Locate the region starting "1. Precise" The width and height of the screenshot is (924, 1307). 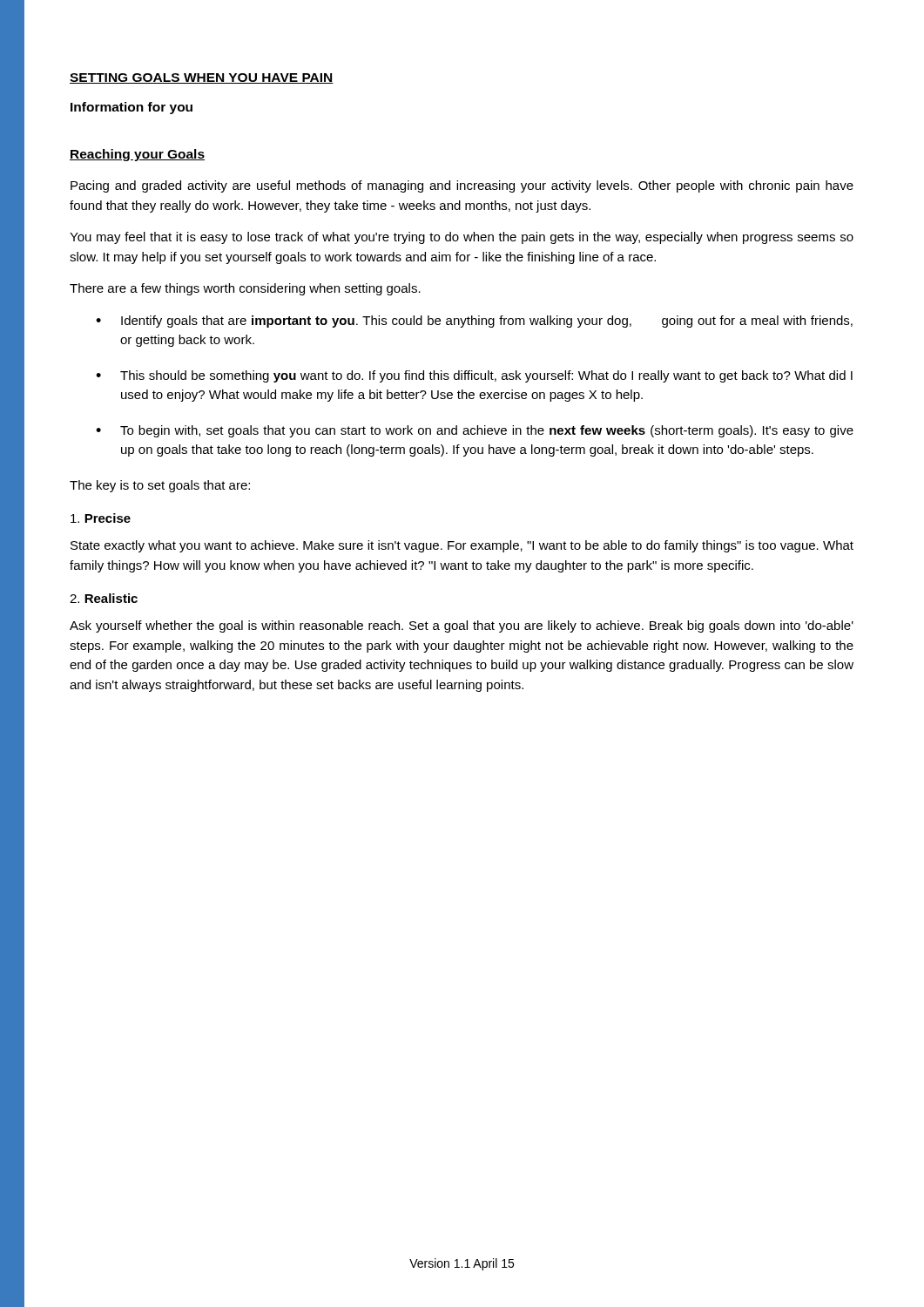tap(100, 518)
